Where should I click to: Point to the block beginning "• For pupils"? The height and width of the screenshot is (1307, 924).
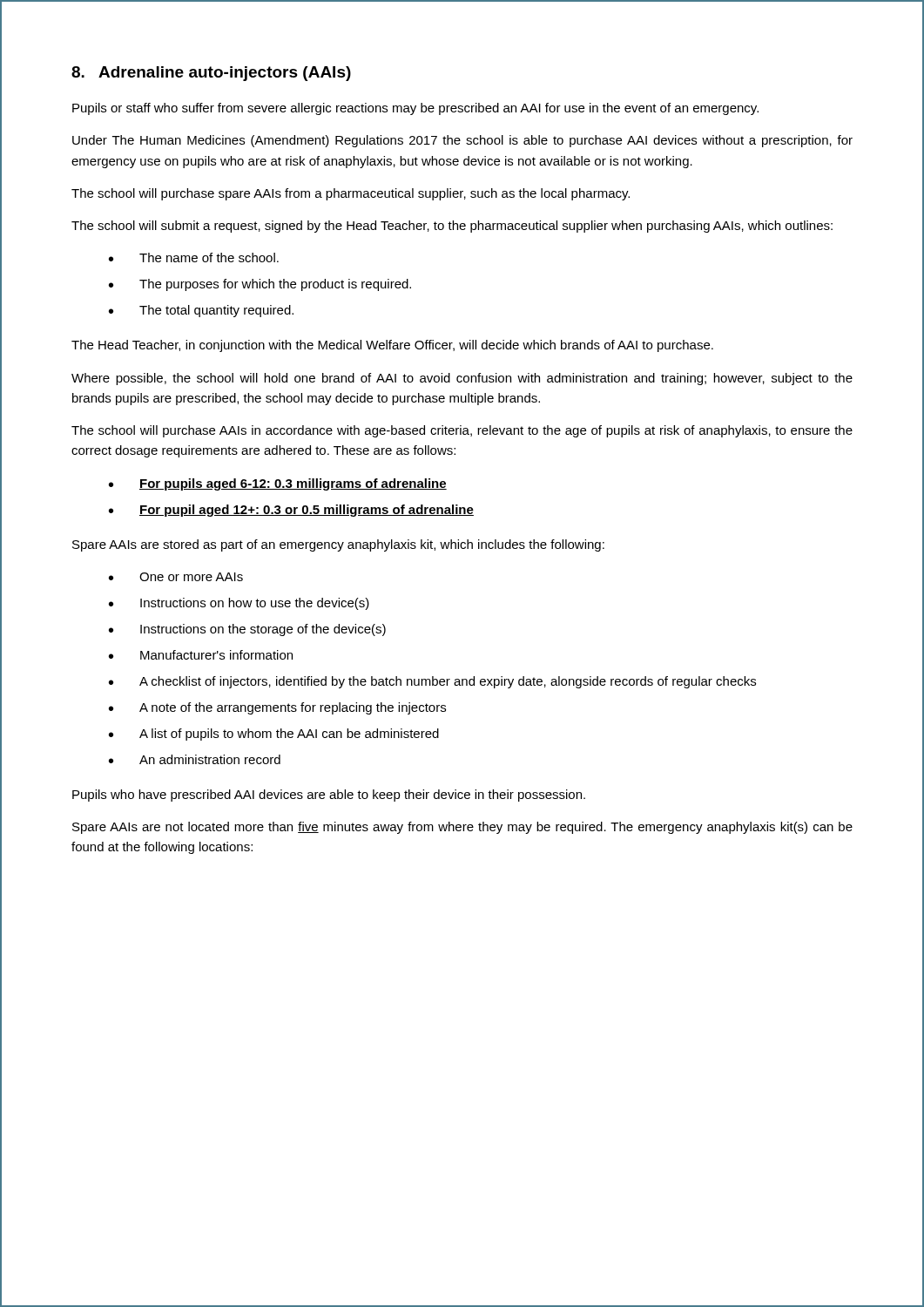(278, 484)
